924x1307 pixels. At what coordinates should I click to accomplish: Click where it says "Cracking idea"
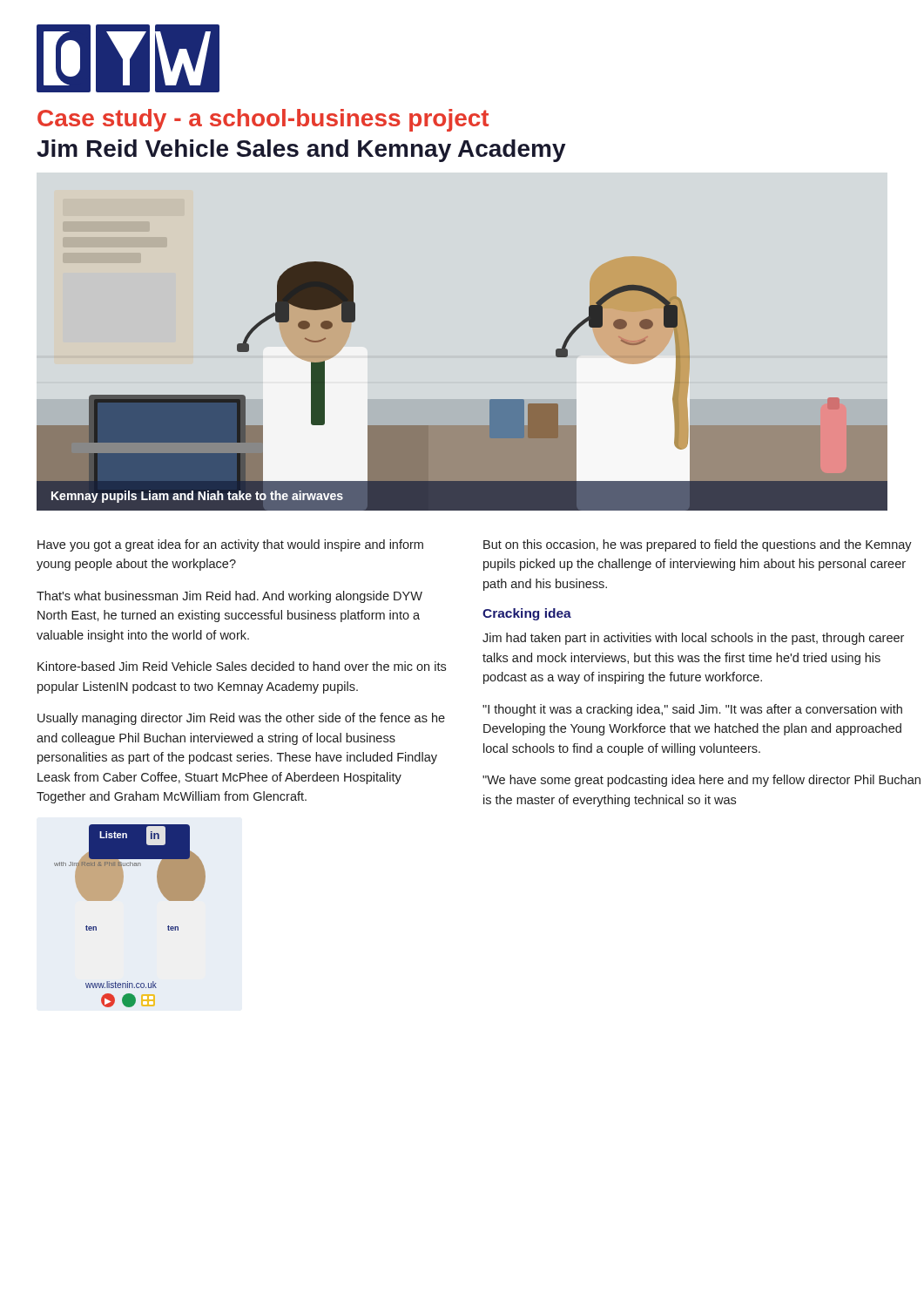[x=527, y=613]
